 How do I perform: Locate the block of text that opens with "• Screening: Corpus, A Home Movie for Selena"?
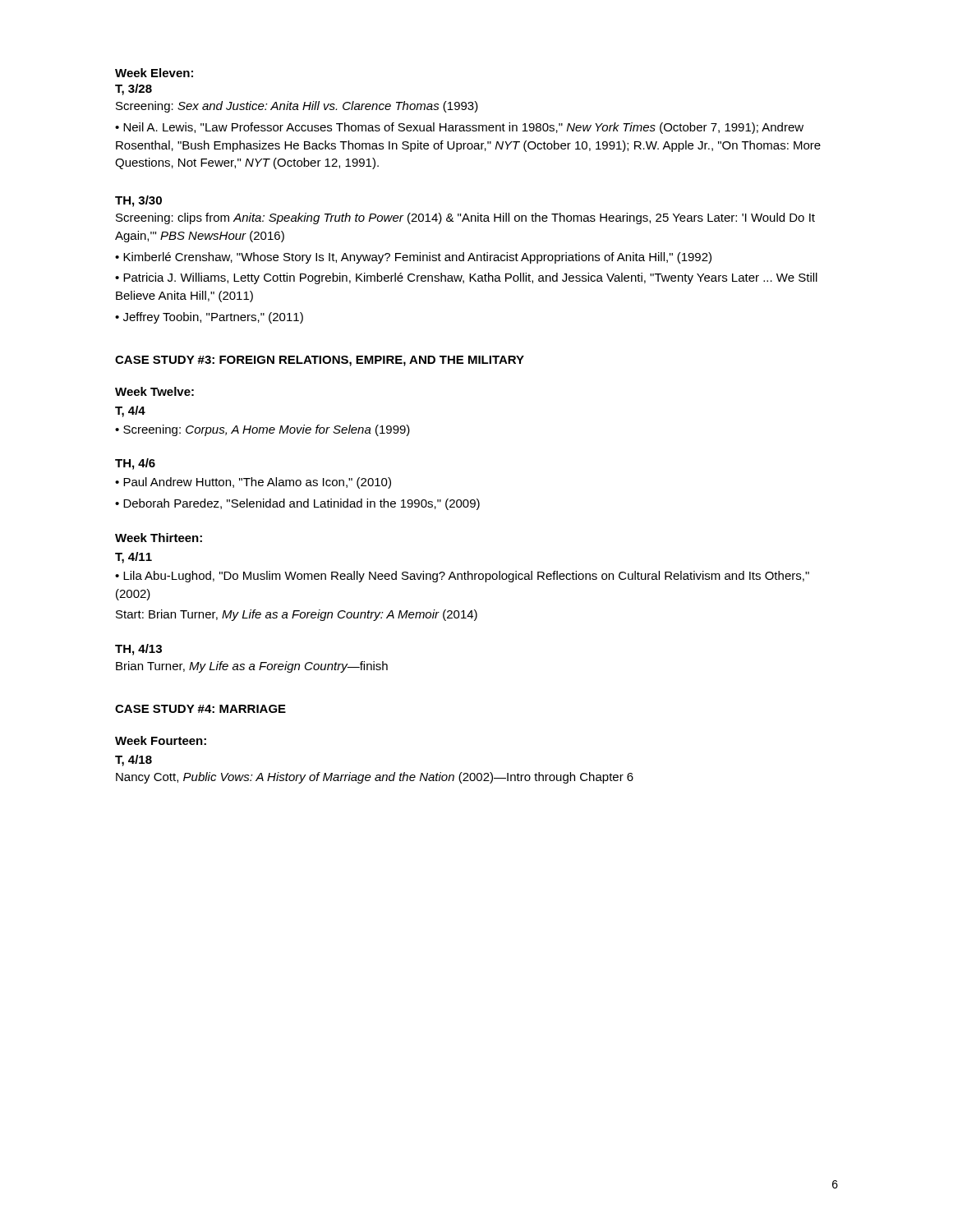click(x=263, y=429)
